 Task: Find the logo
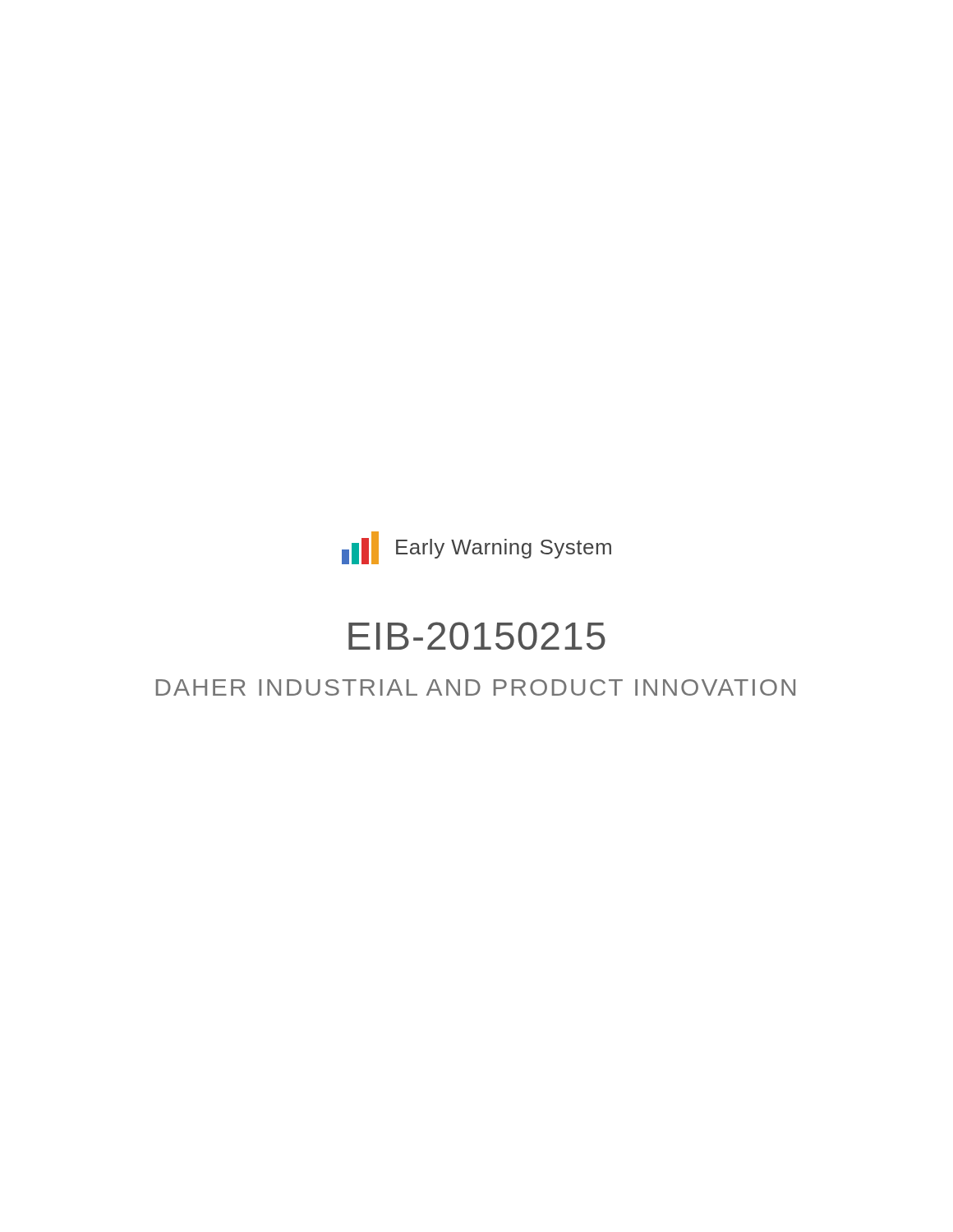476,547
